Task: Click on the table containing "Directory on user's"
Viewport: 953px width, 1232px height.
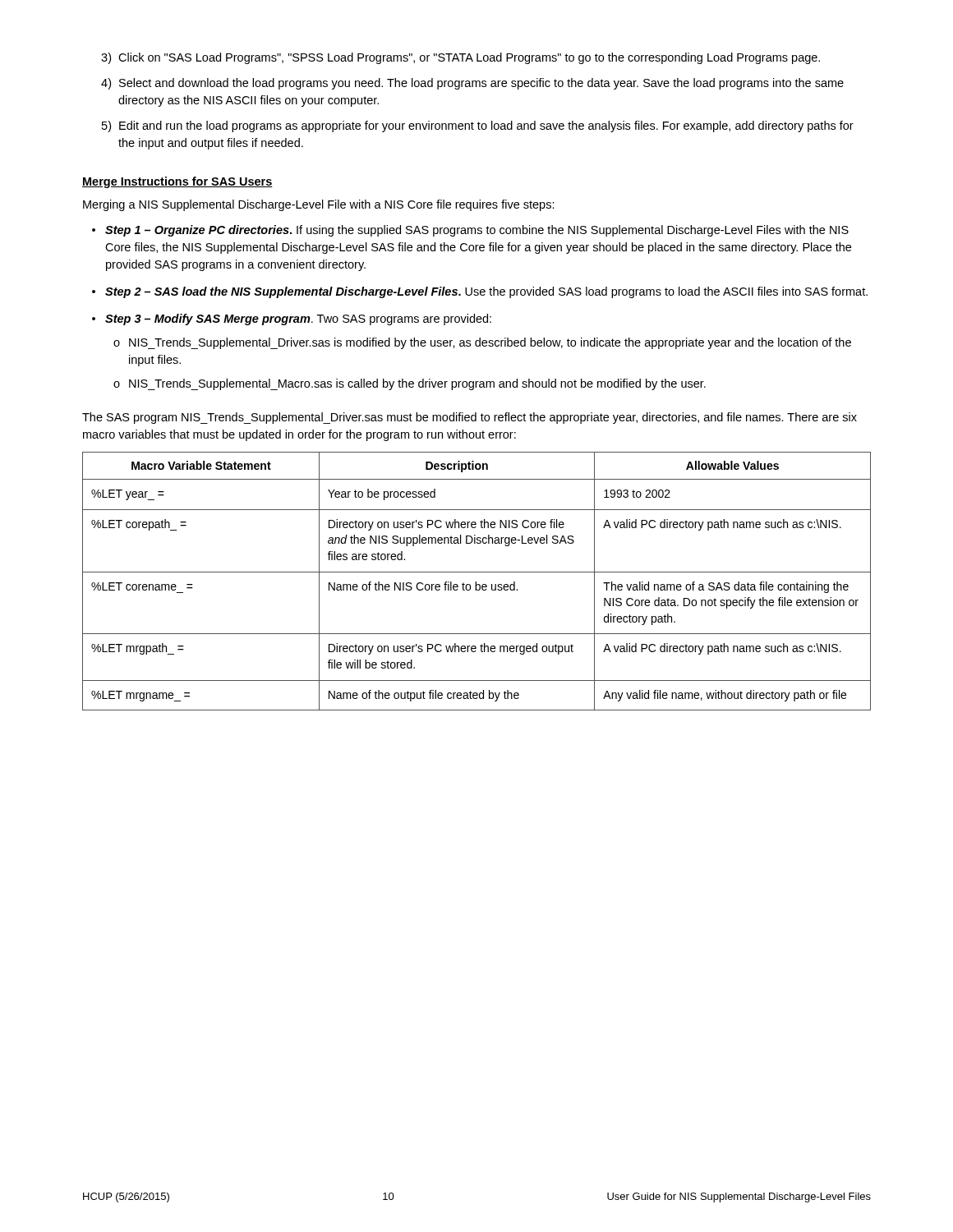Action: tap(476, 581)
